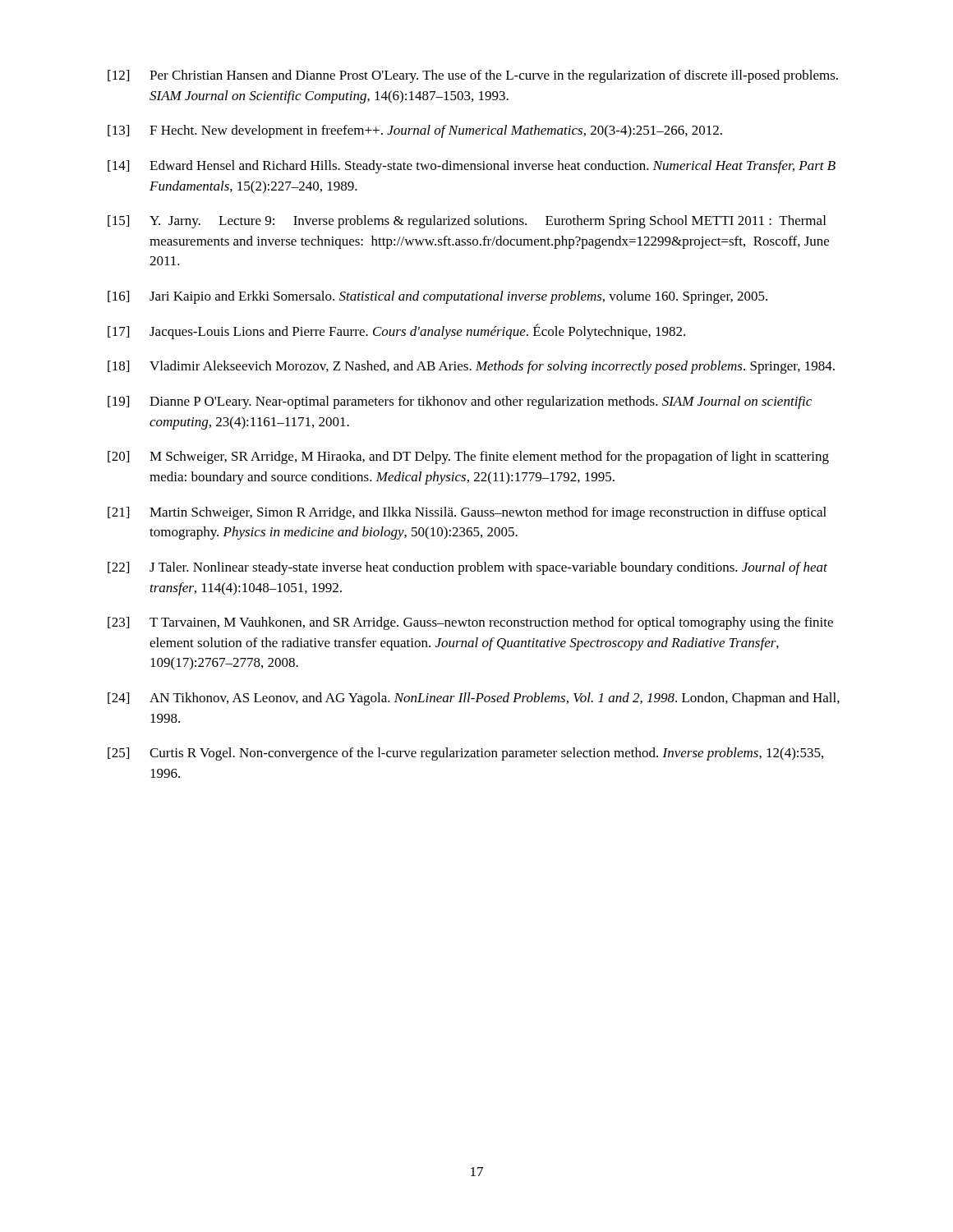953x1232 pixels.
Task: Point to the text starting "[18] Vladimir Alekseevich Morozov, Z Nashed,"
Action: (x=476, y=367)
